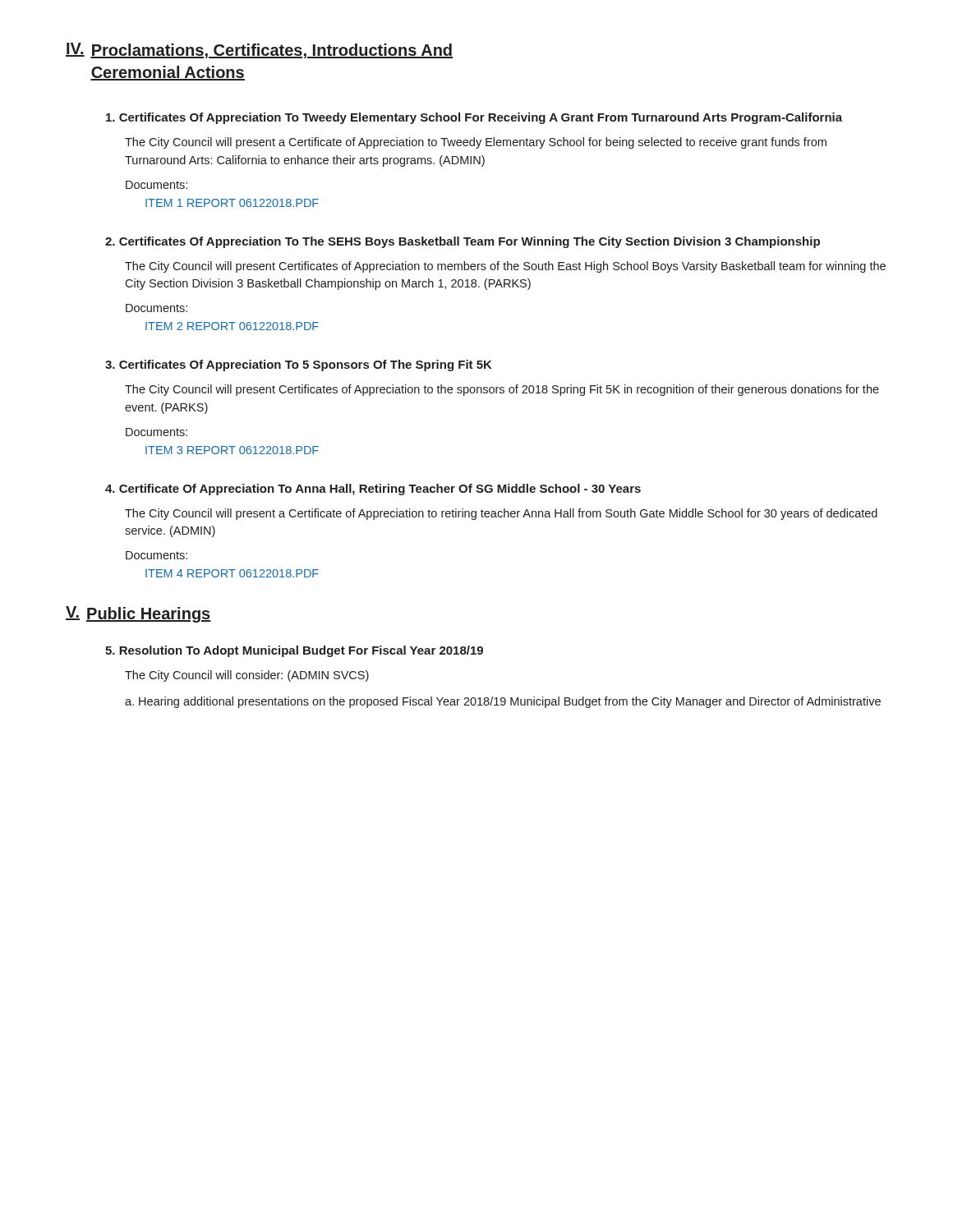
Task: Locate the section header that opens with "4. Certificate Of Appreciation To Anna"
Action: 373,488
